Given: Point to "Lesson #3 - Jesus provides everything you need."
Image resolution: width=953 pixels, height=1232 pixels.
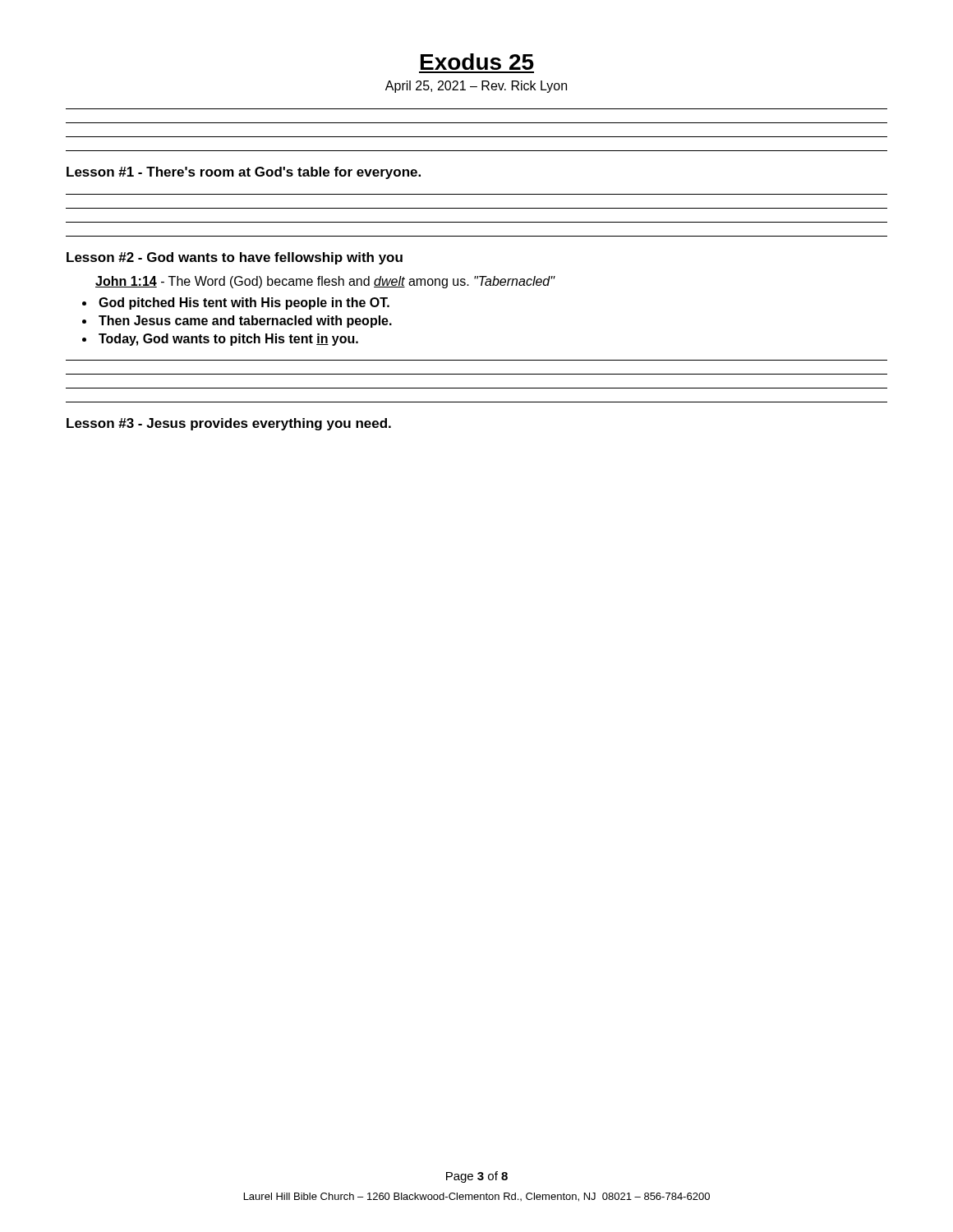Looking at the screenshot, I should coord(229,423).
